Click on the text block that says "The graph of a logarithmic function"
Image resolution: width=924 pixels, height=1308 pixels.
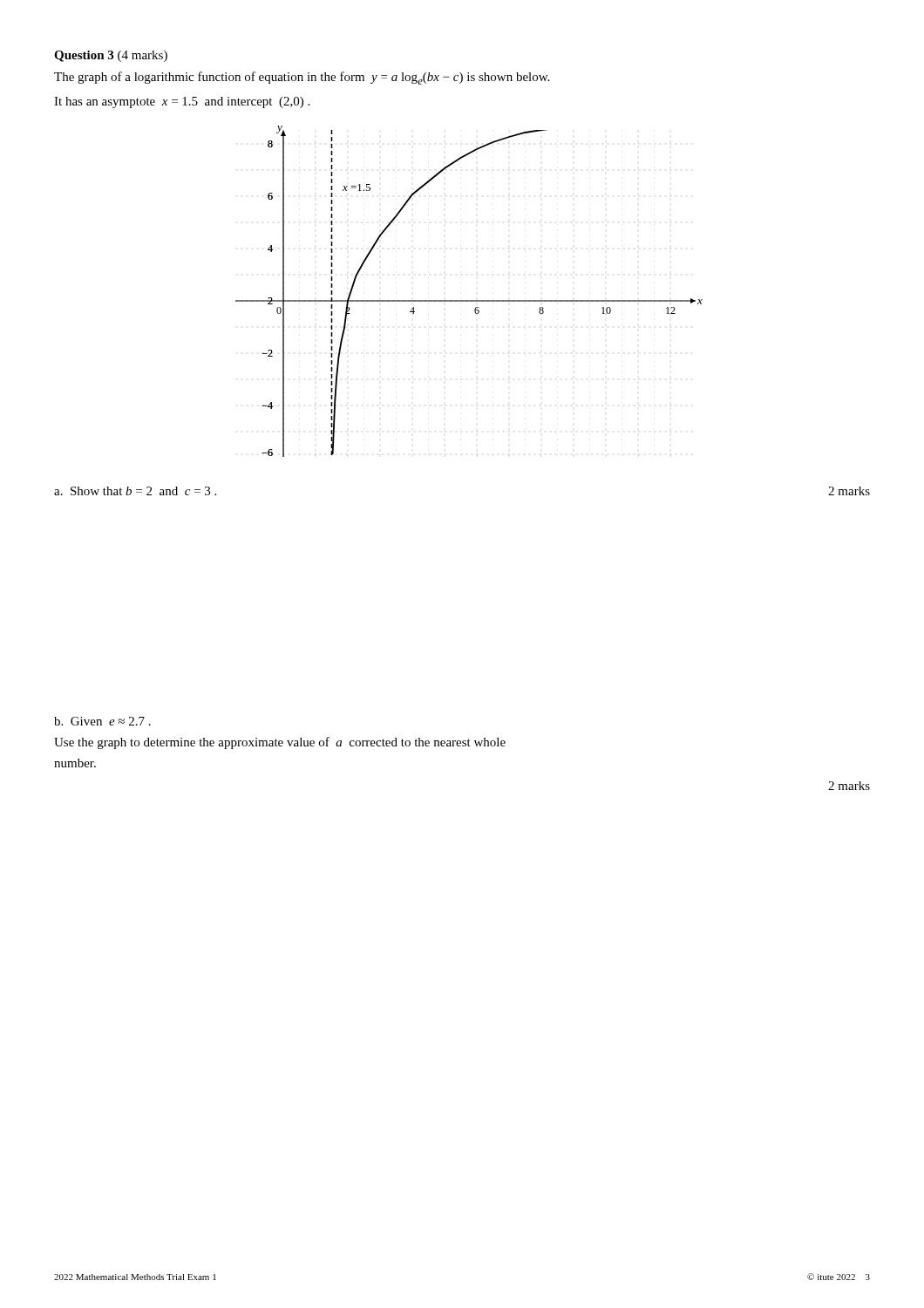pyautogui.click(x=302, y=78)
